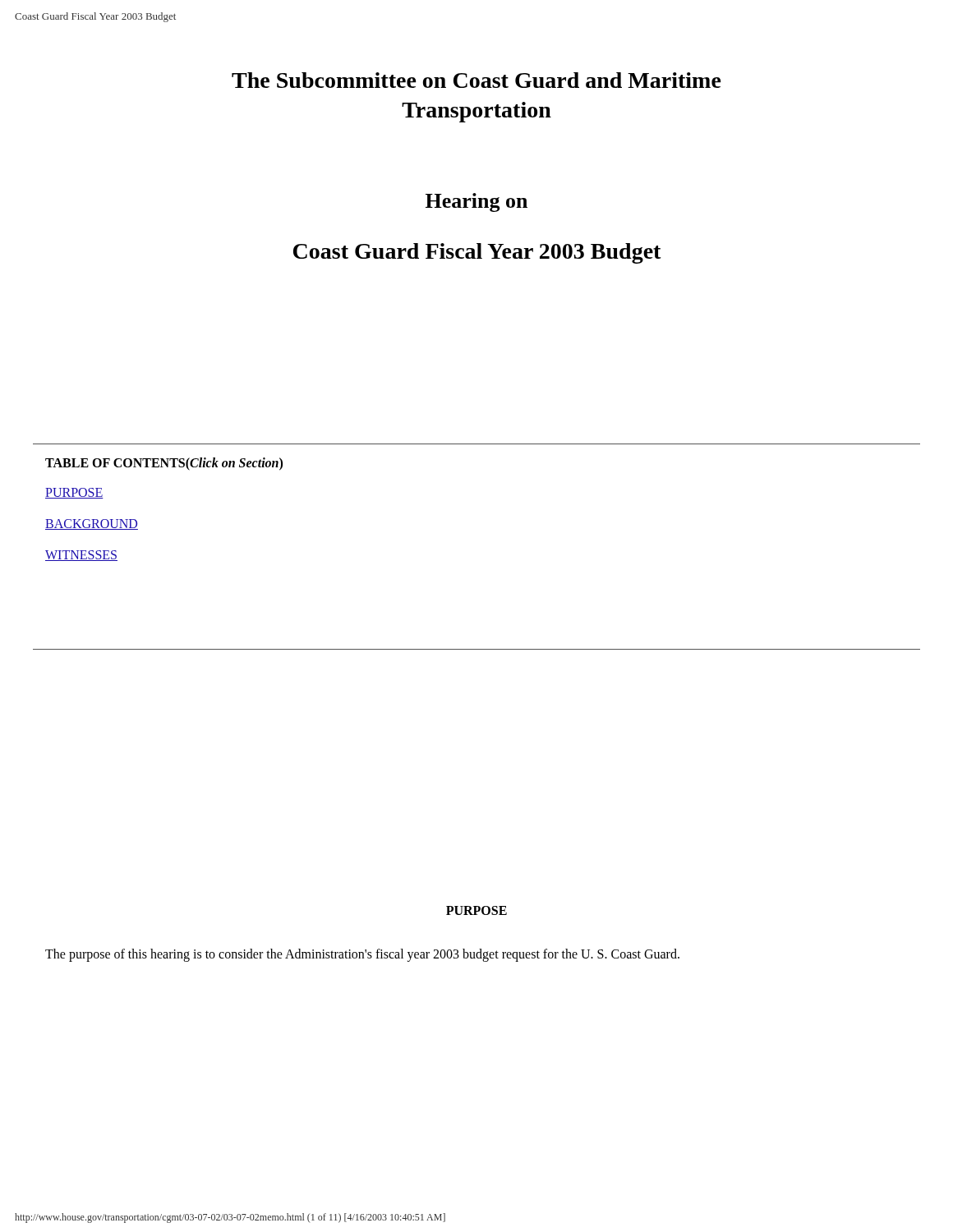Click where it says "Hearing on"

click(476, 201)
